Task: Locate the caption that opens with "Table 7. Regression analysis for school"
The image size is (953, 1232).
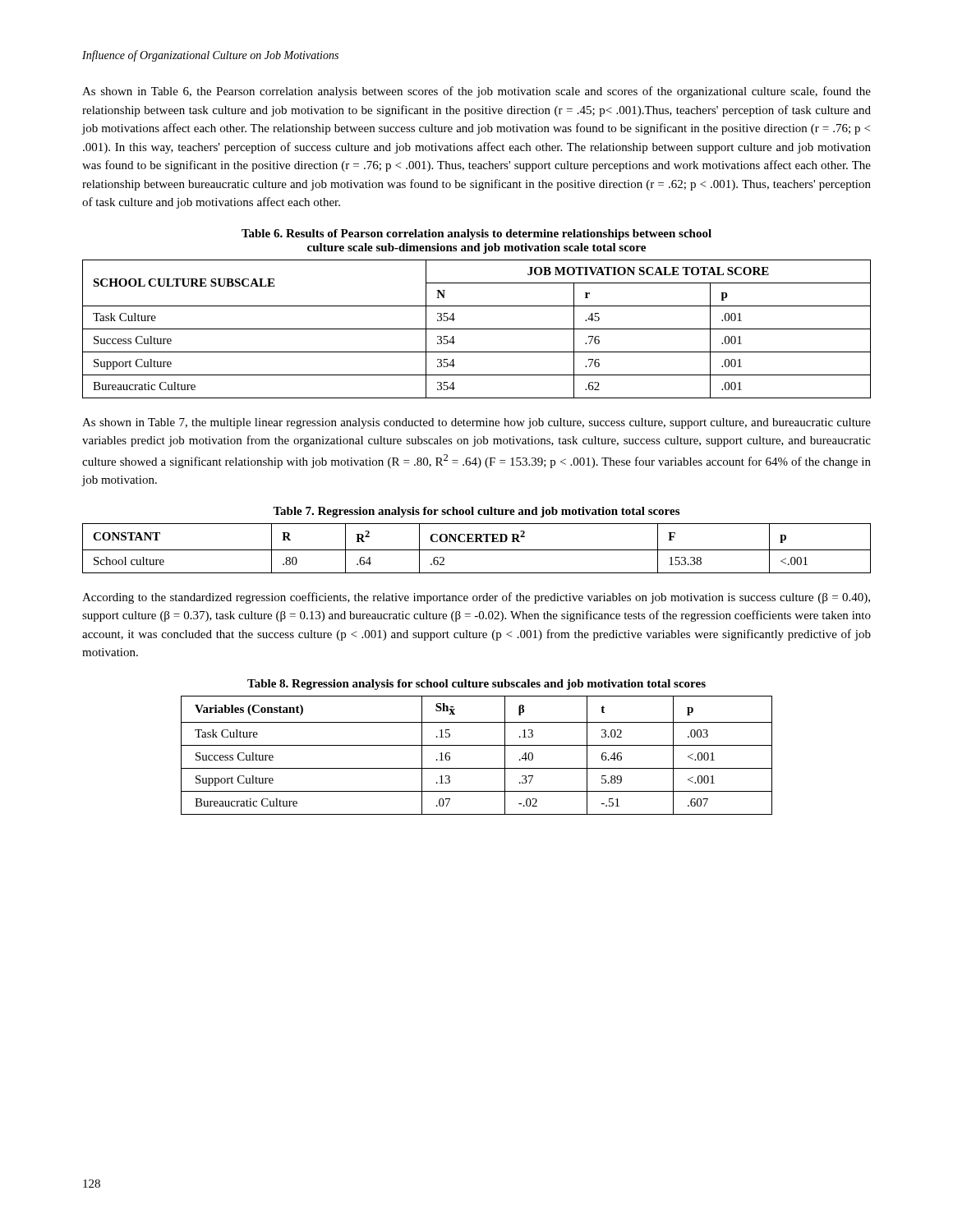Action: click(476, 510)
